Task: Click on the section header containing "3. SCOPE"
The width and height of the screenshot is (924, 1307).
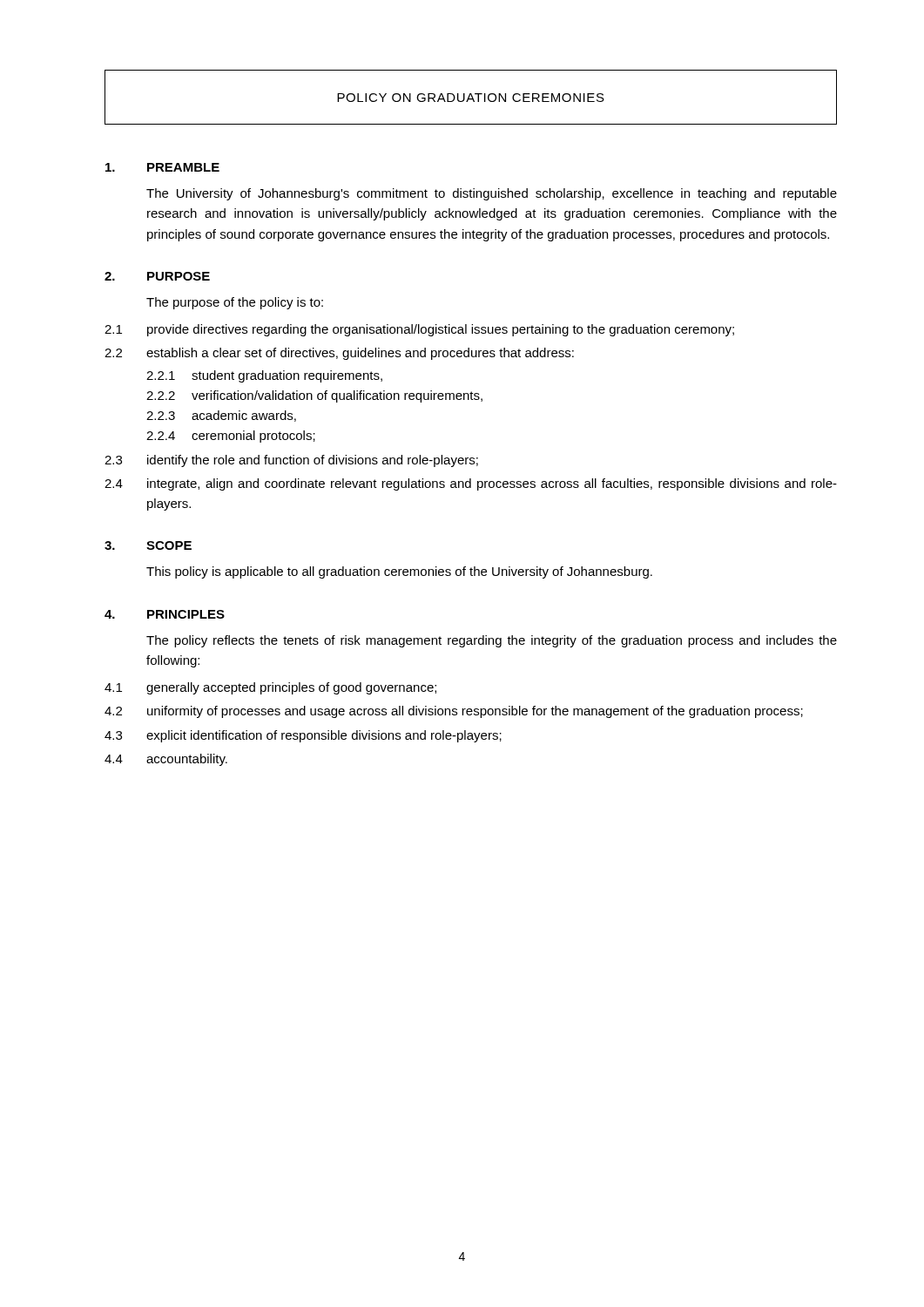Action: pyautogui.click(x=148, y=545)
